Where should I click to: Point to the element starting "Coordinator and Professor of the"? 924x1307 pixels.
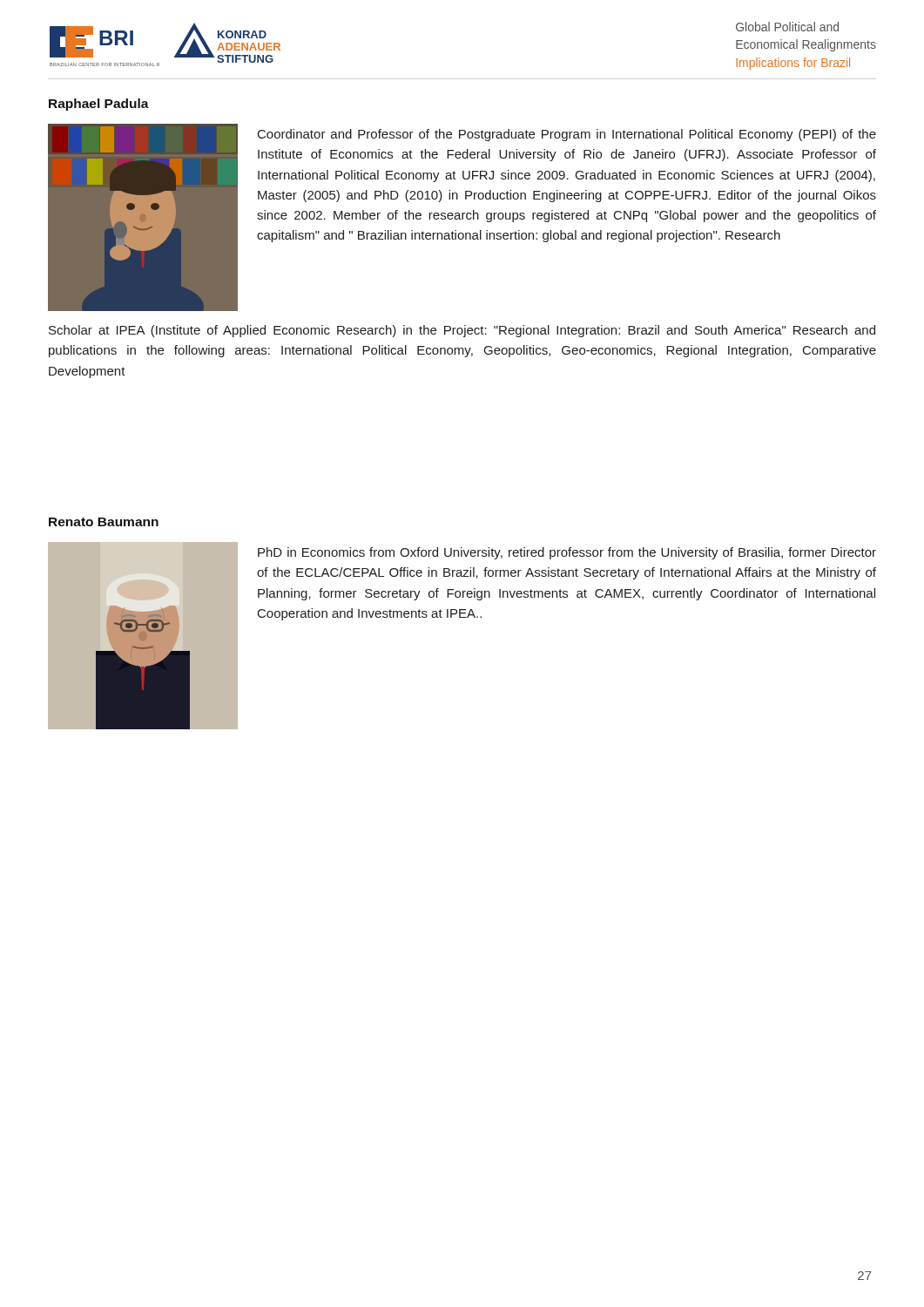pos(567,184)
